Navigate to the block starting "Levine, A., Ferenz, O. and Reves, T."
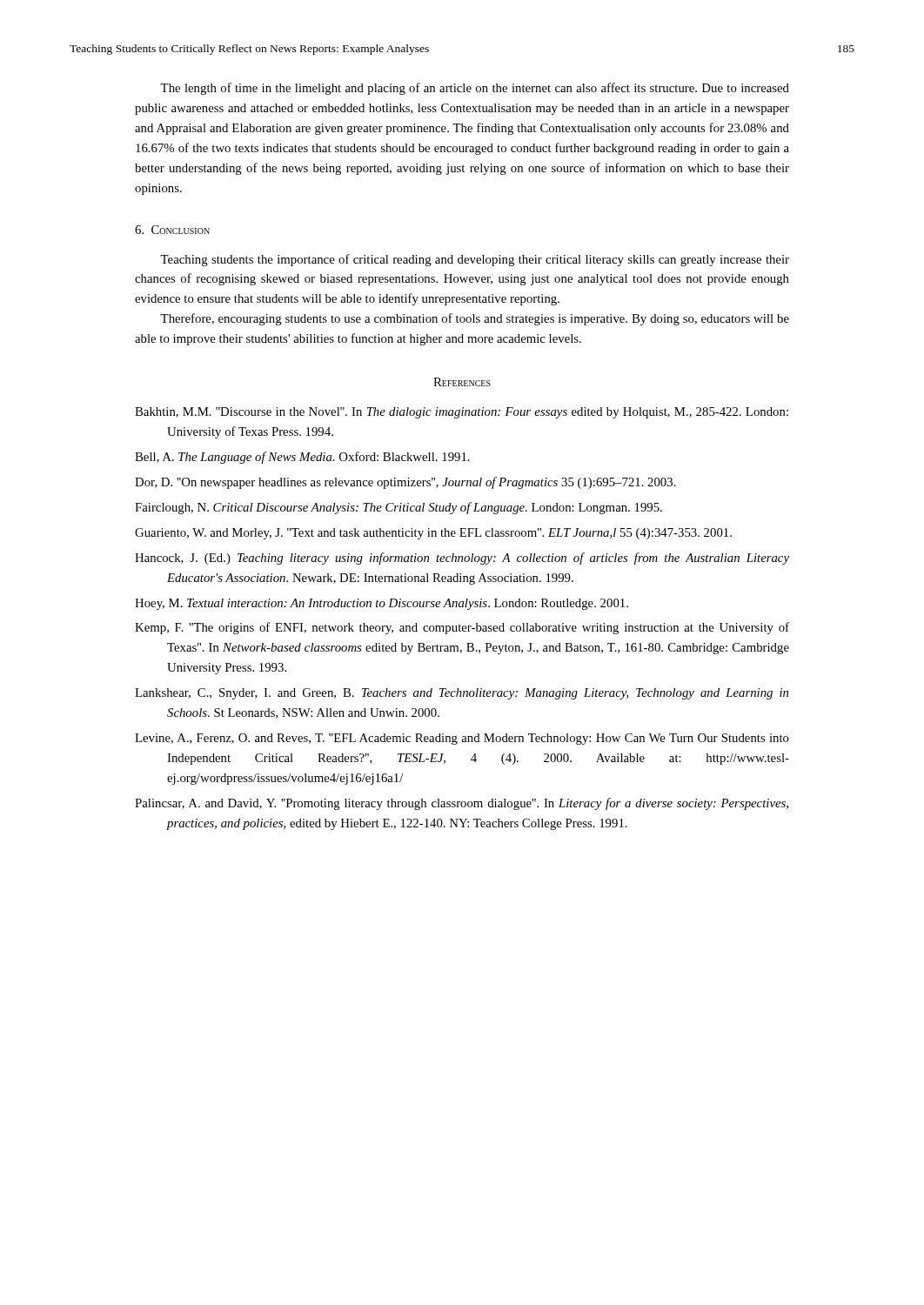 [462, 758]
